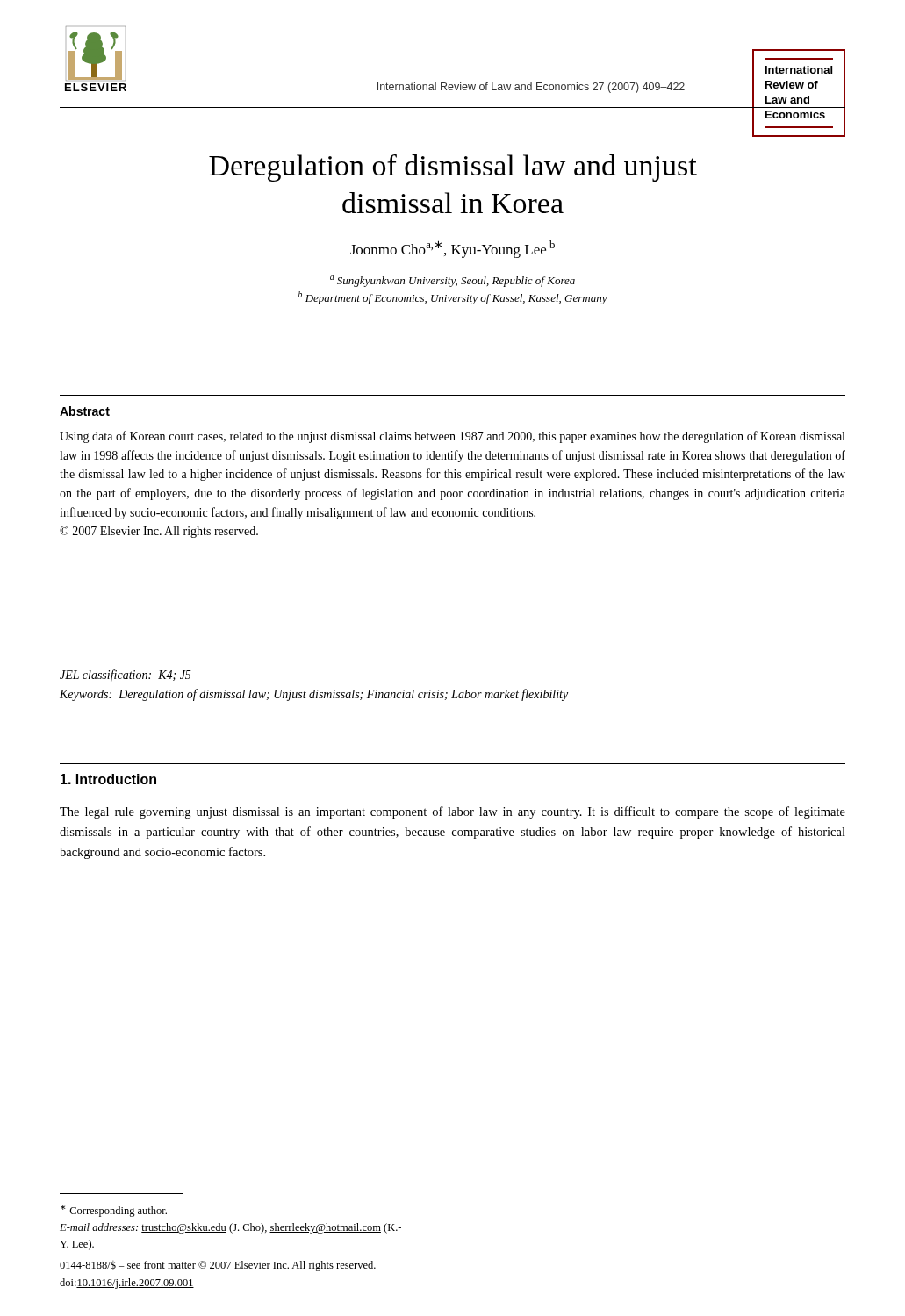Viewport: 905px width, 1316px height.
Task: Find the region starting "The legal rule governing unjust dismissal is an"
Action: pyautogui.click(x=452, y=832)
